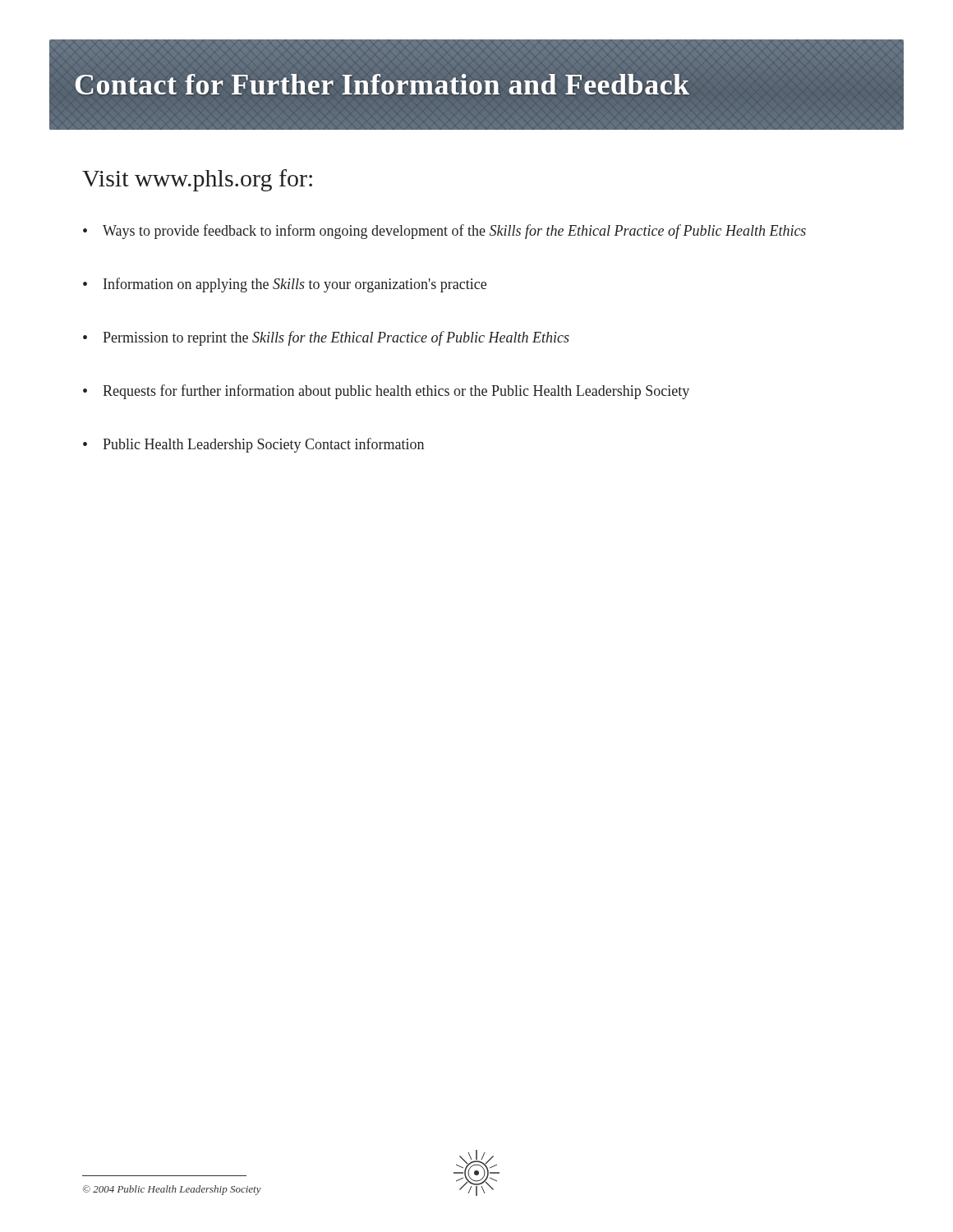Point to the passage starting "• Requests for further information"
Image resolution: width=953 pixels, height=1232 pixels.
coord(386,391)
